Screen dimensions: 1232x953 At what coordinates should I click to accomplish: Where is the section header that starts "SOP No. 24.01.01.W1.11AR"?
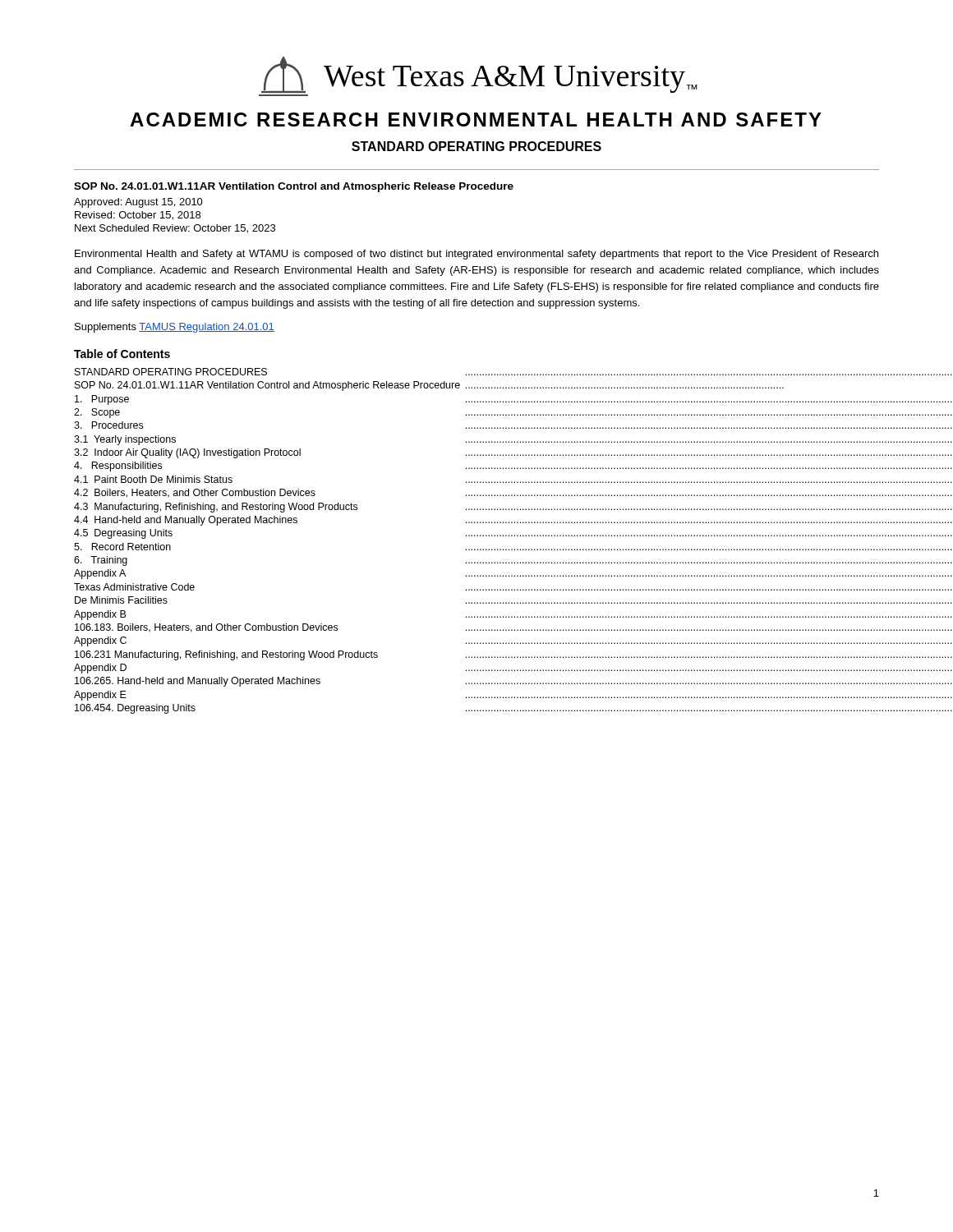coord(294,186)
